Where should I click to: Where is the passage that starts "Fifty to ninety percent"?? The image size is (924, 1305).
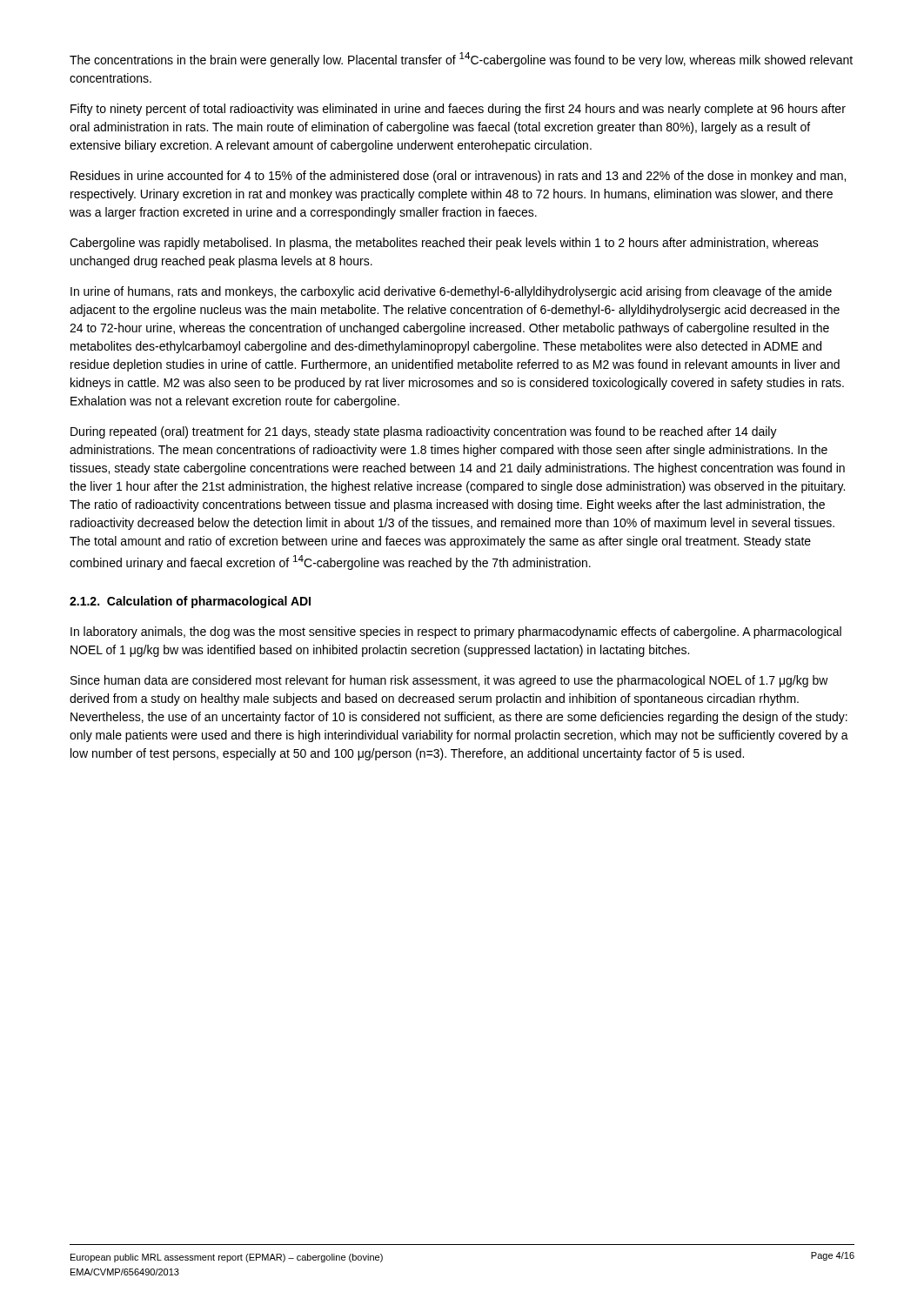pos(462,127)
